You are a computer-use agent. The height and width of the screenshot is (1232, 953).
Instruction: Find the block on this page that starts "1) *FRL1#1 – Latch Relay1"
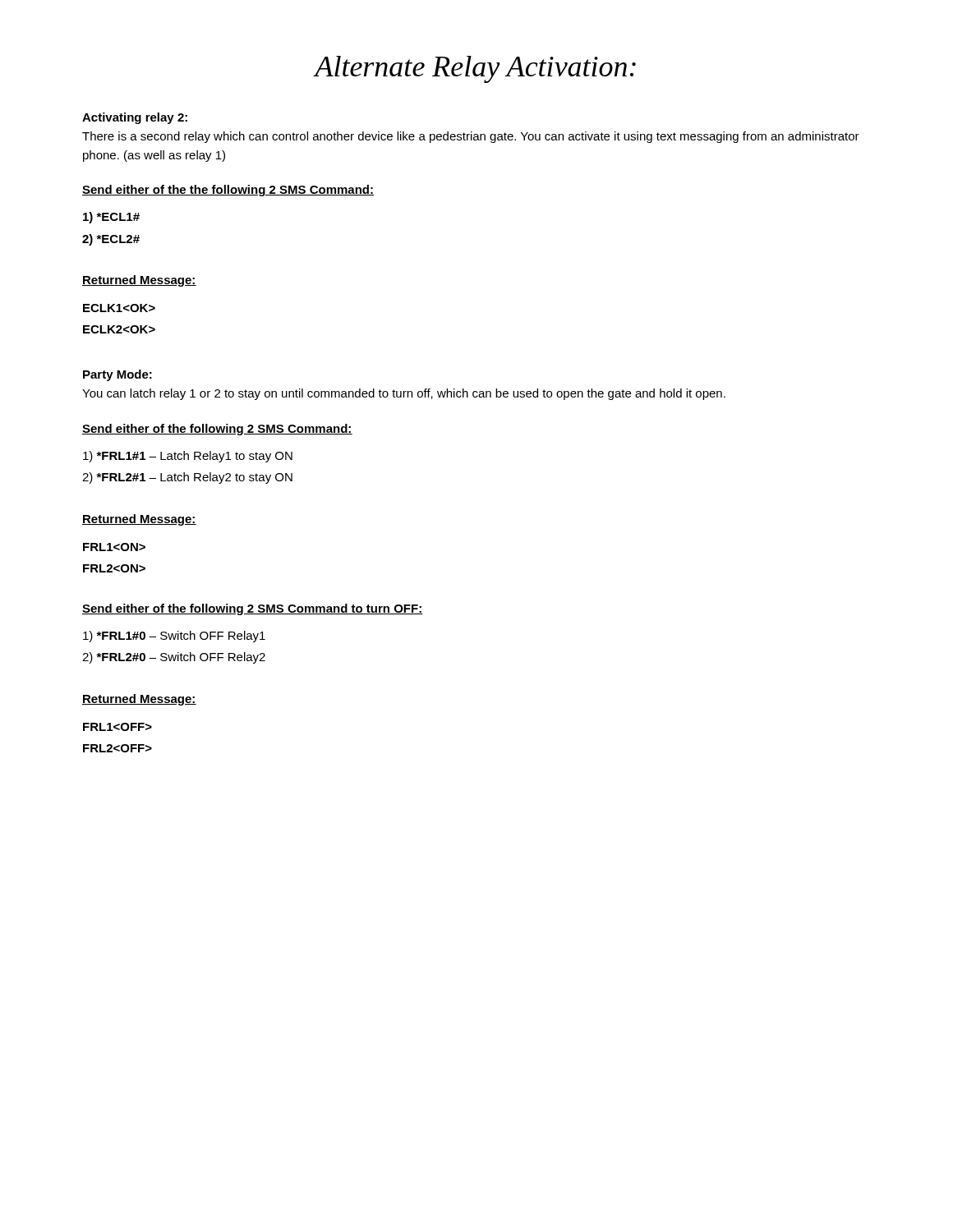tap(188, 455)
